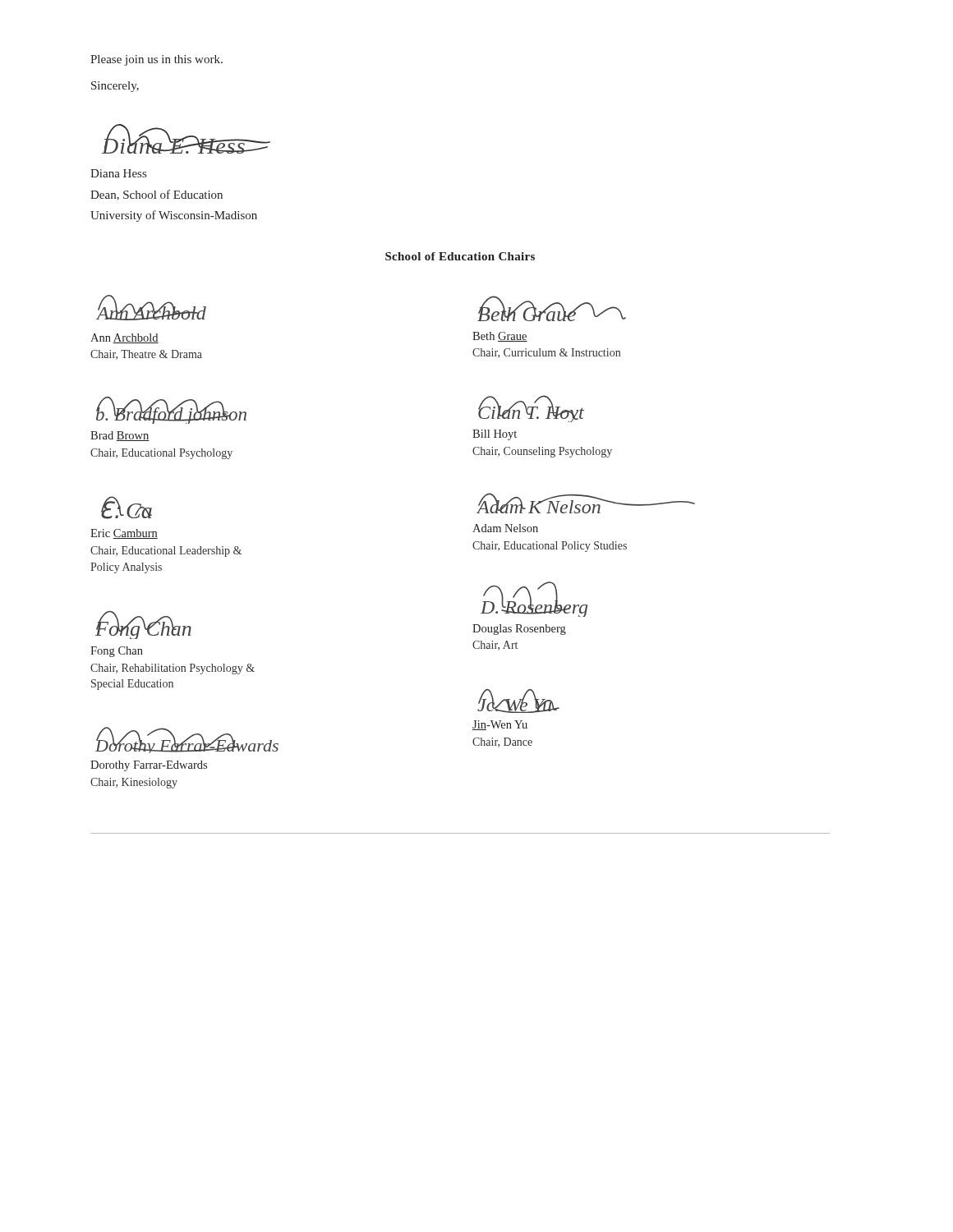This screenshot has height=1232, width=953.
Task: Select the block starting "Jin-Wen Yu Chair, Dance"
Action: (500, 725)
